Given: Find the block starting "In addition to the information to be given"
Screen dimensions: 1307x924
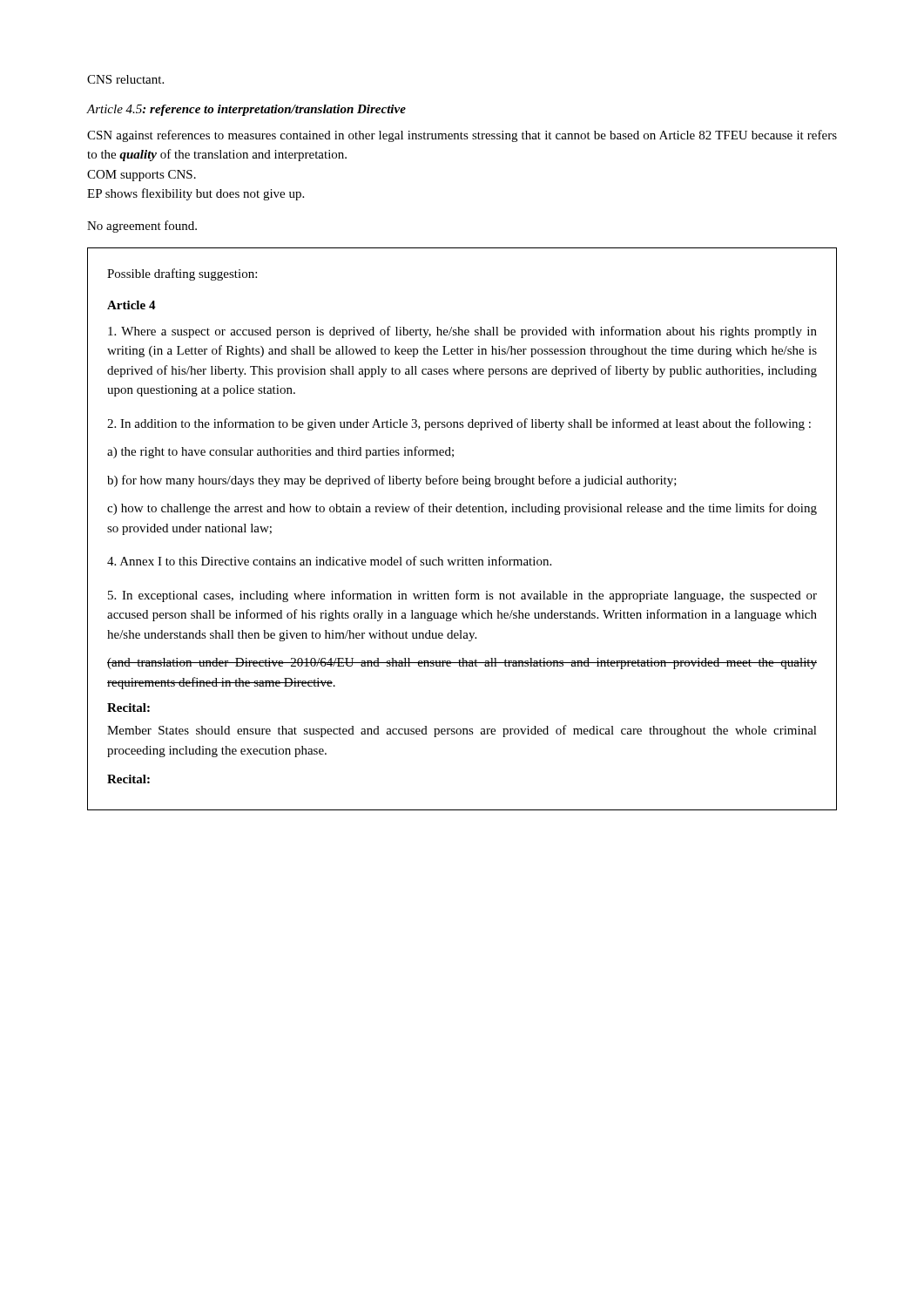Looking at the screenshot, I should tap(459, 423).
